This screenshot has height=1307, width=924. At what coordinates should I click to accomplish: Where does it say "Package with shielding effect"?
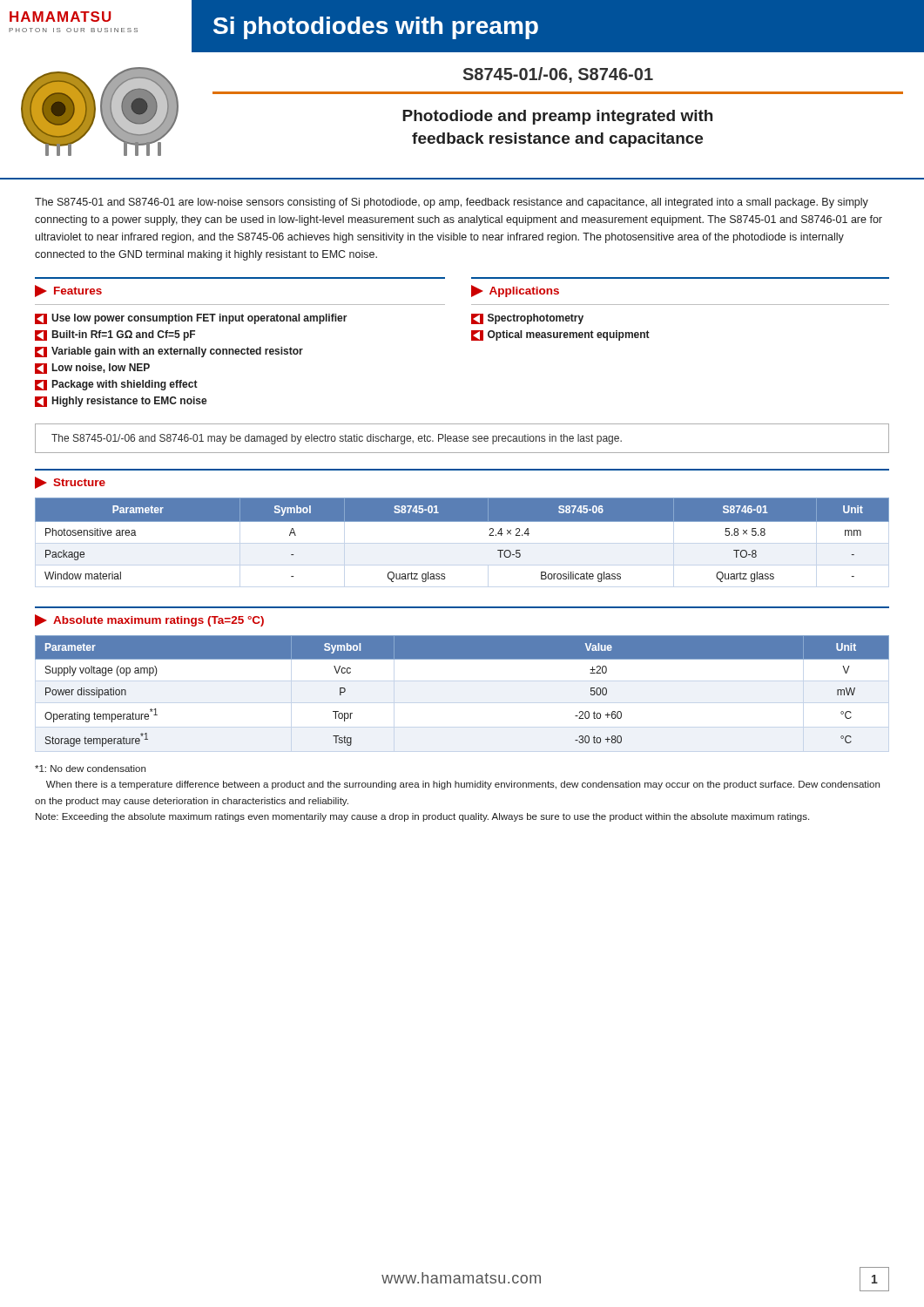tap(116, 384)
